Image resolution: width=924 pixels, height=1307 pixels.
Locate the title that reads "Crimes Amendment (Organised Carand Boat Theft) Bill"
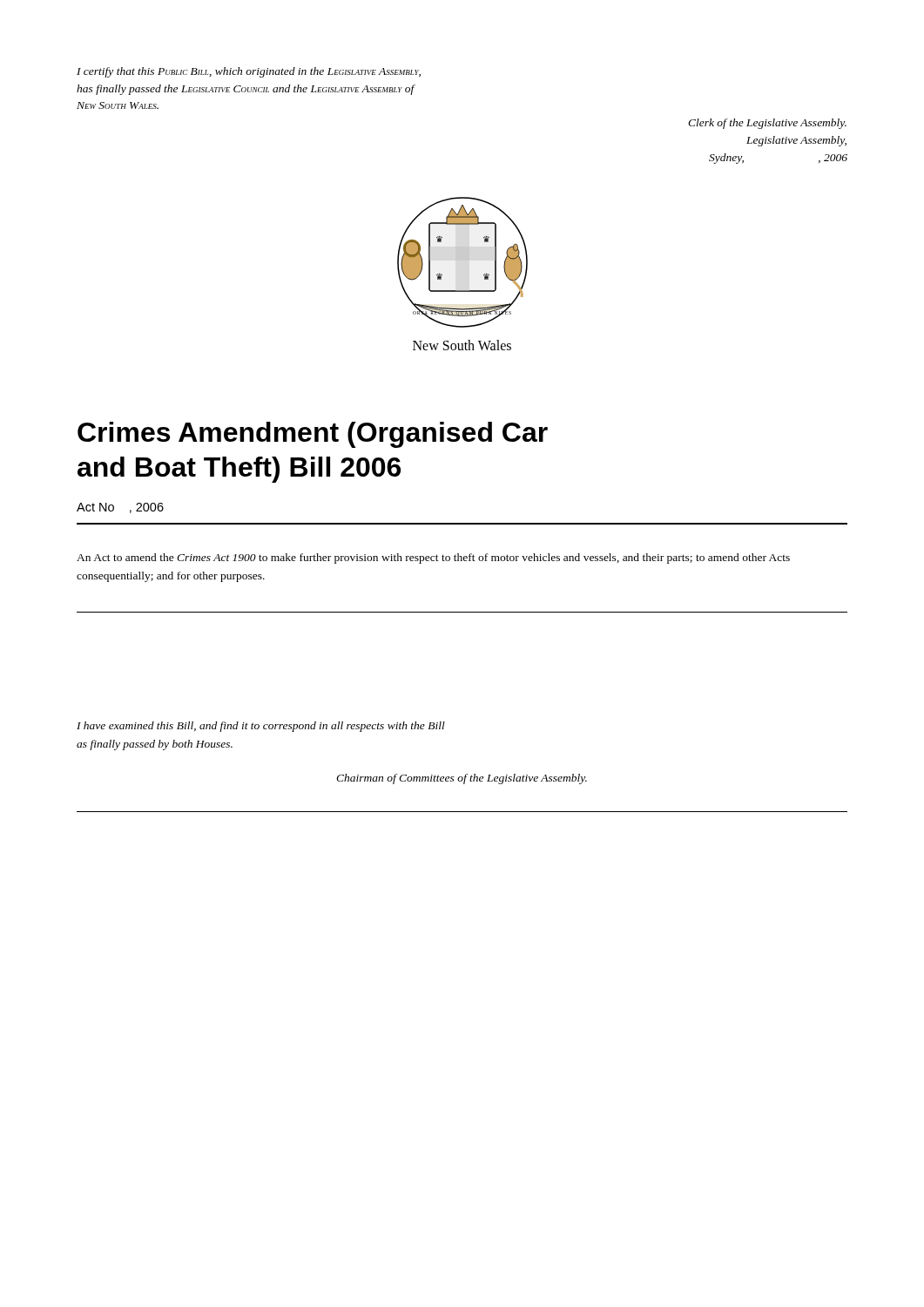pos(312,450)
